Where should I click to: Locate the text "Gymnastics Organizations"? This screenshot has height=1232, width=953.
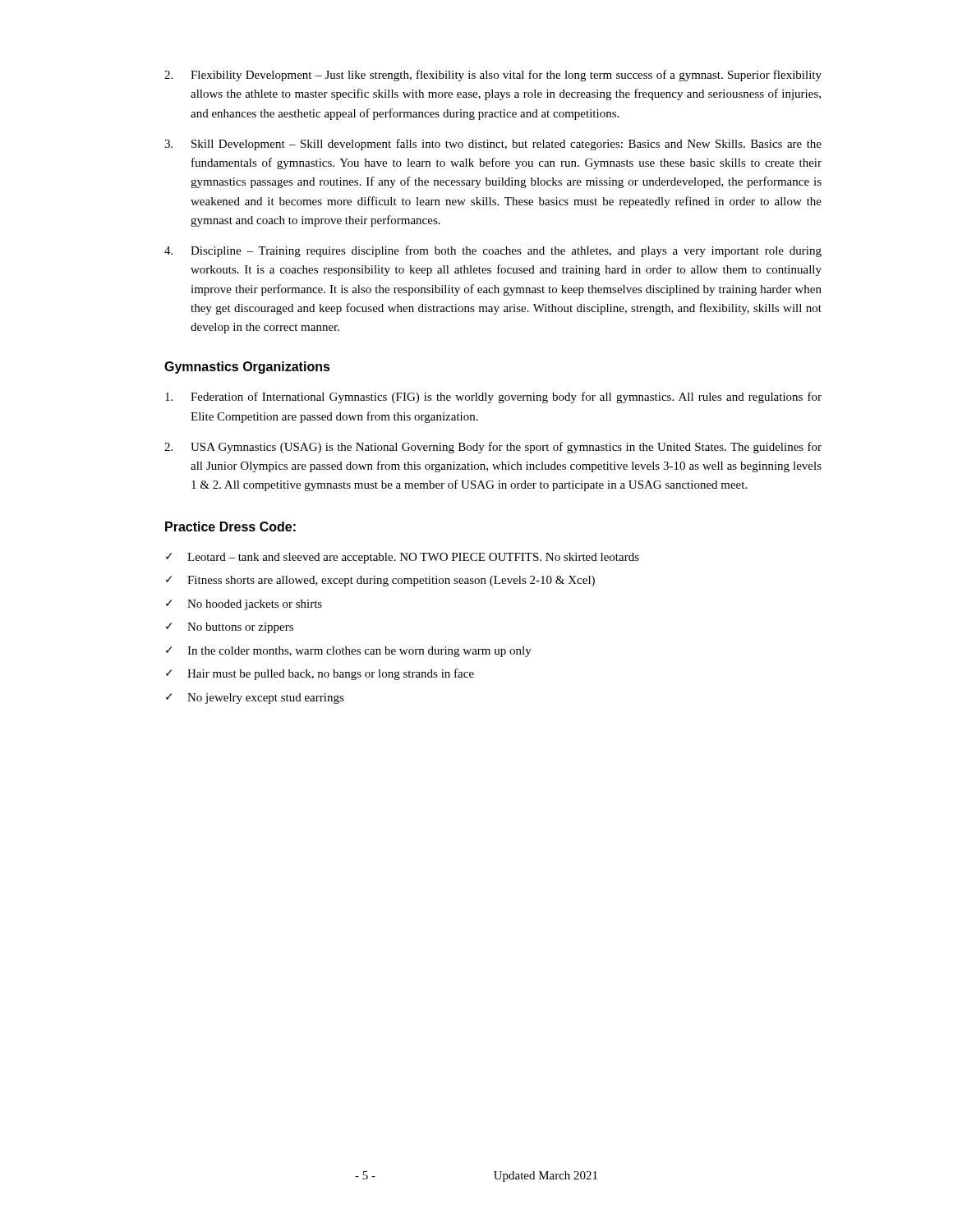coord(247,367)
